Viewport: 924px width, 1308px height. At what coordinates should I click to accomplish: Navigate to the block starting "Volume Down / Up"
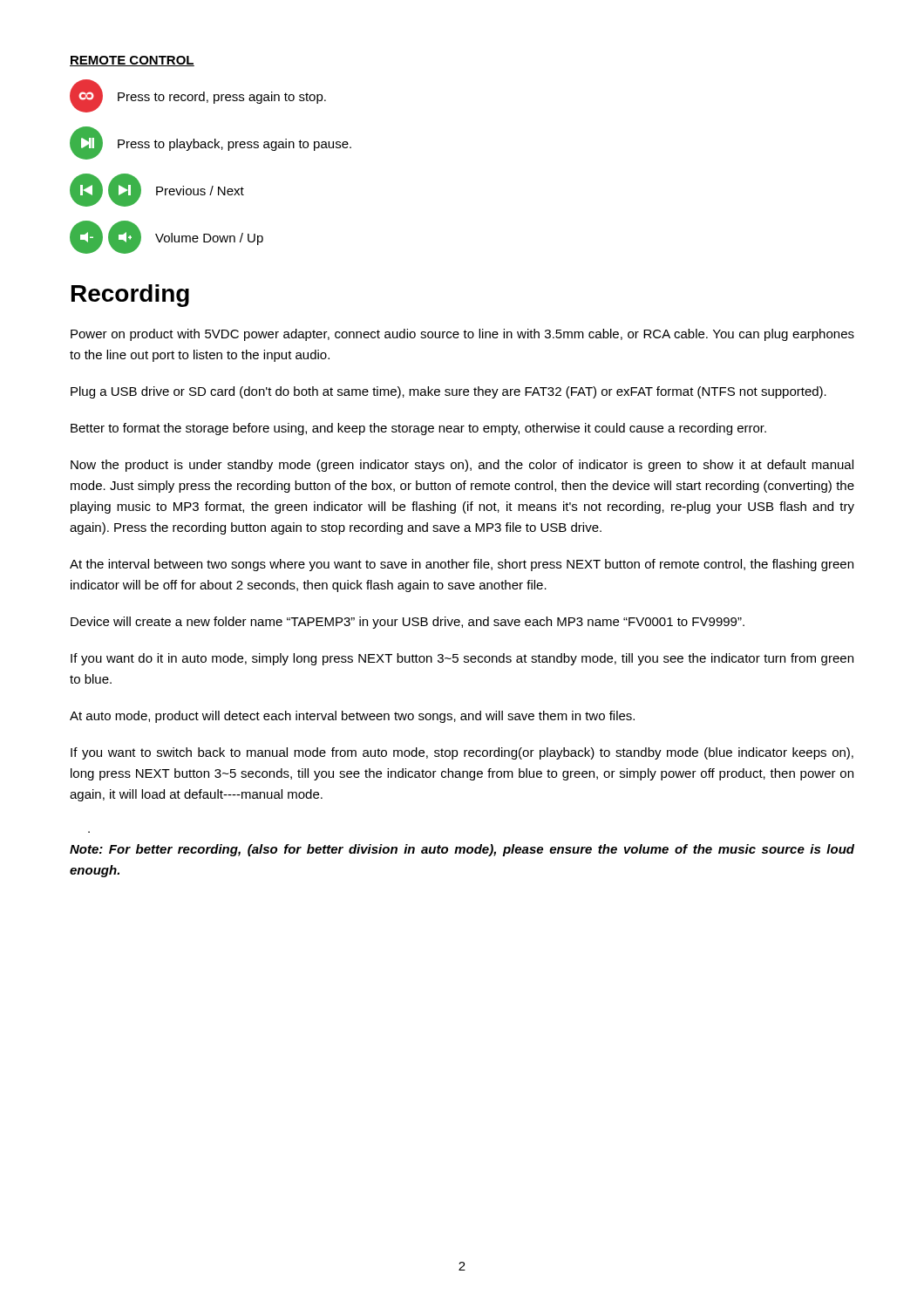coord(167,237)
